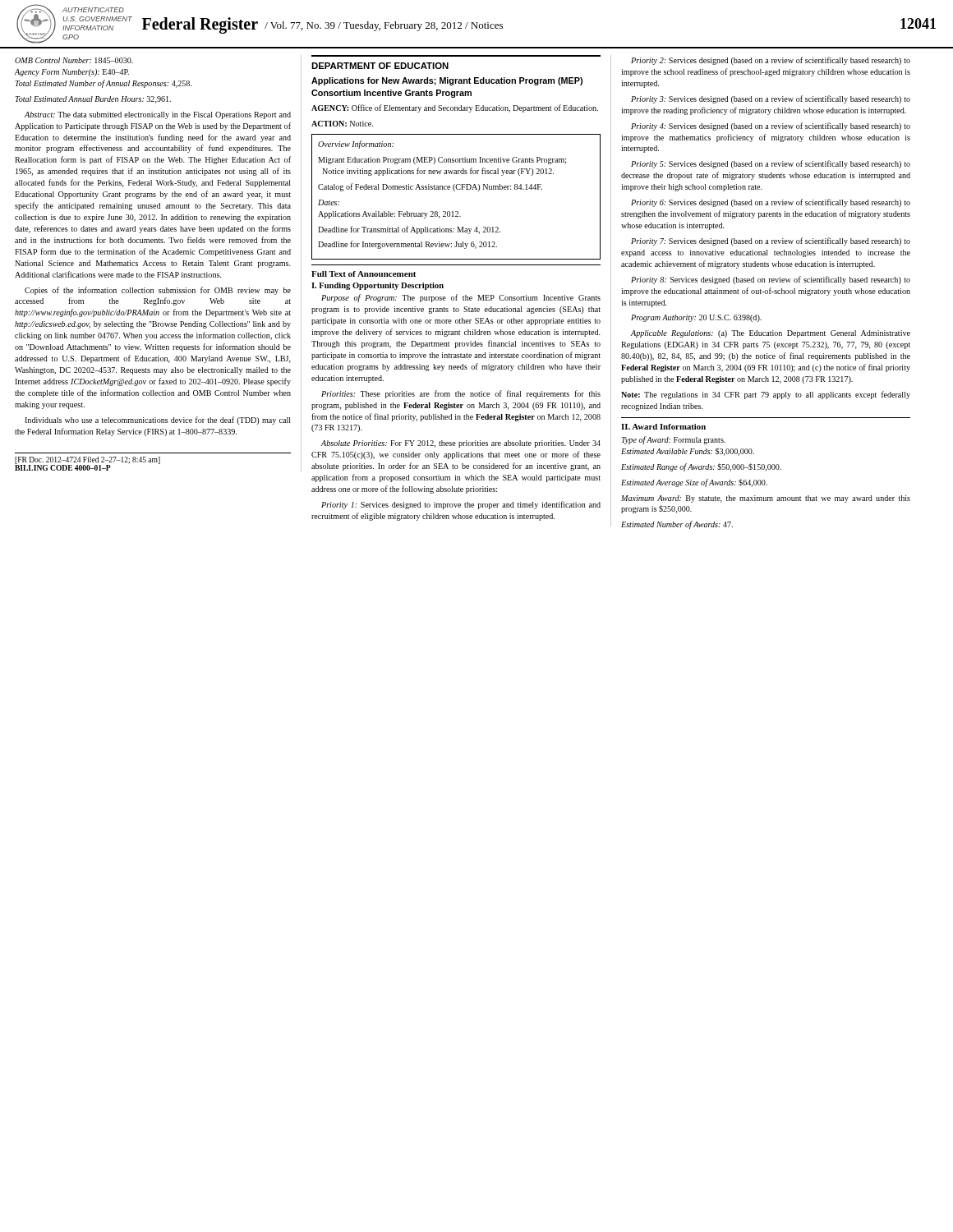The height and width of the screenshot is (1232, 953).
Task: Find the section header on this page that starts "Applications for New Awards; Migrant"
Action: [x=447, y=86]
